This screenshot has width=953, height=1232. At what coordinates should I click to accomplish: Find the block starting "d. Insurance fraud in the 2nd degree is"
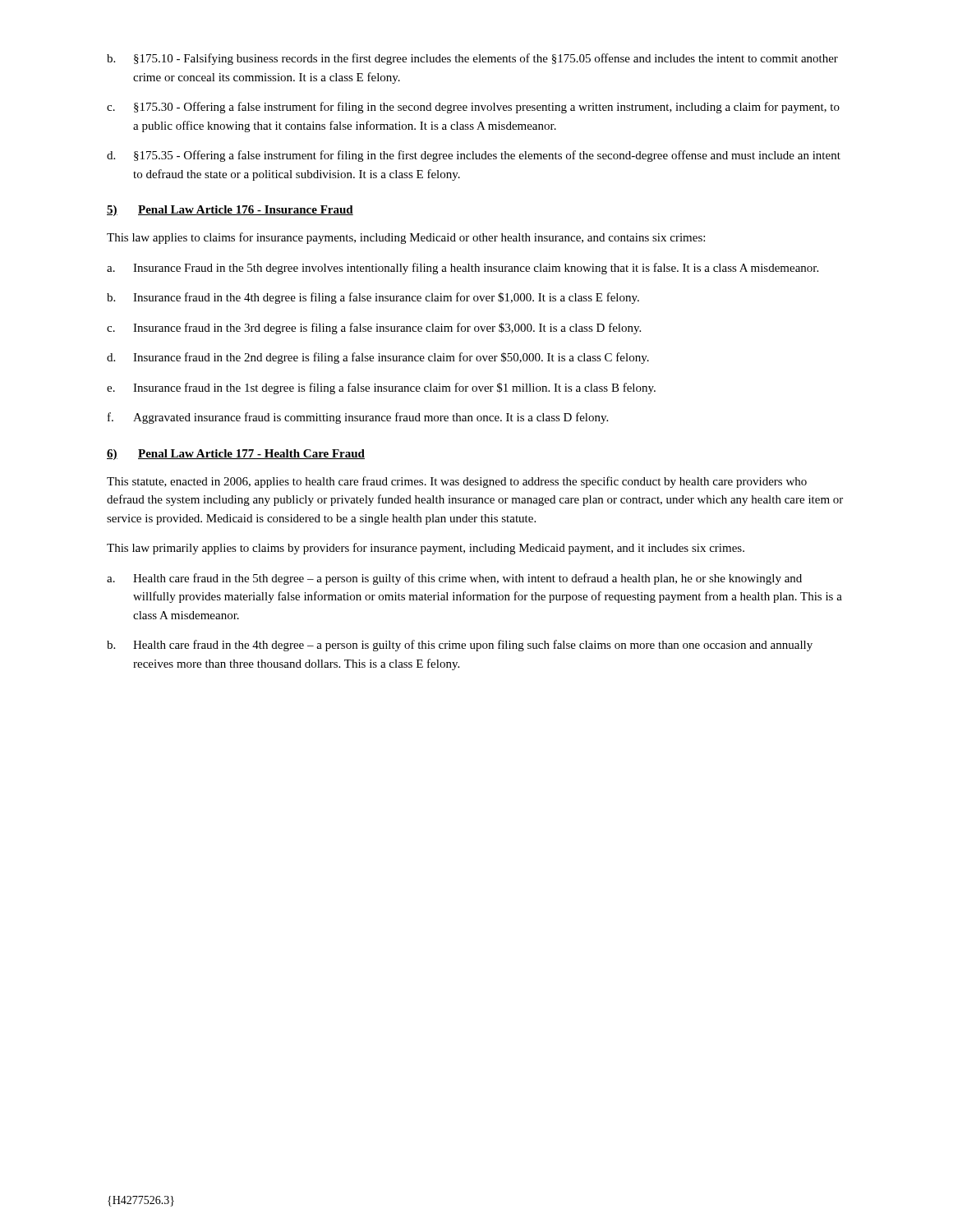pos(476,358)
